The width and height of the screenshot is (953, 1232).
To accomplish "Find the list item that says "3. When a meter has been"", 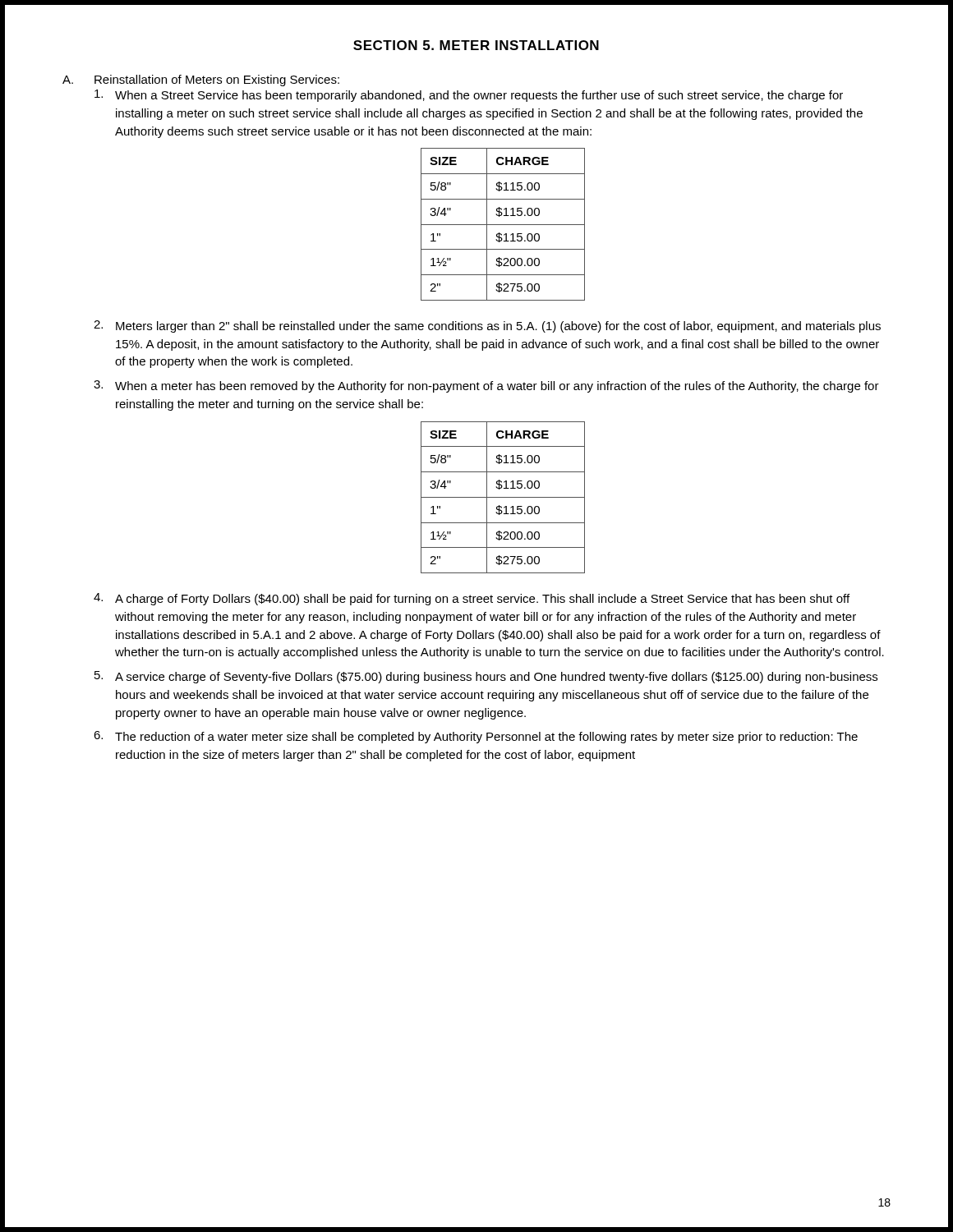I will click(x=492, y=480).
